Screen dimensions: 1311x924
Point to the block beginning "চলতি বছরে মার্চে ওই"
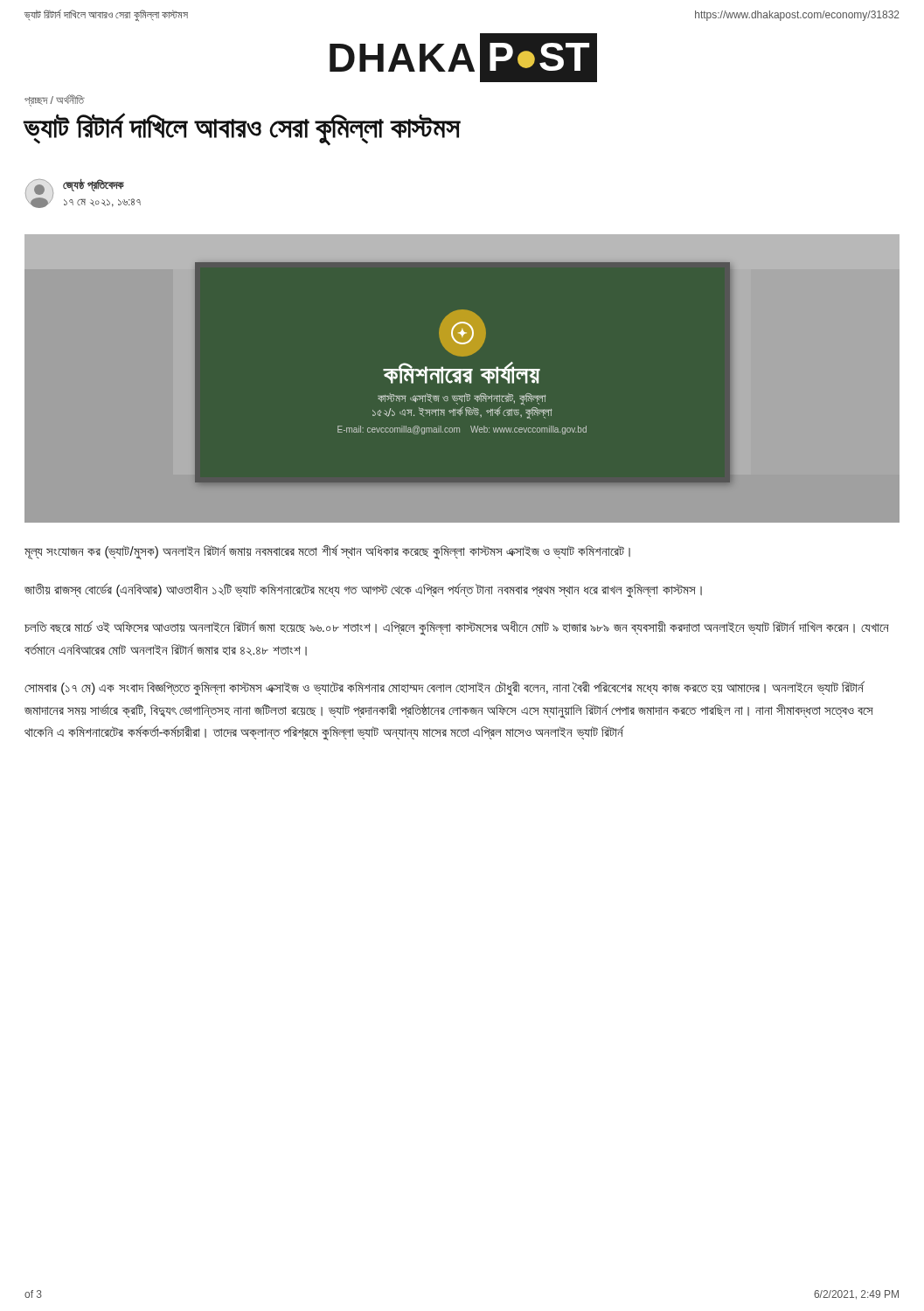pyautogui.click(x=457, y=638)
